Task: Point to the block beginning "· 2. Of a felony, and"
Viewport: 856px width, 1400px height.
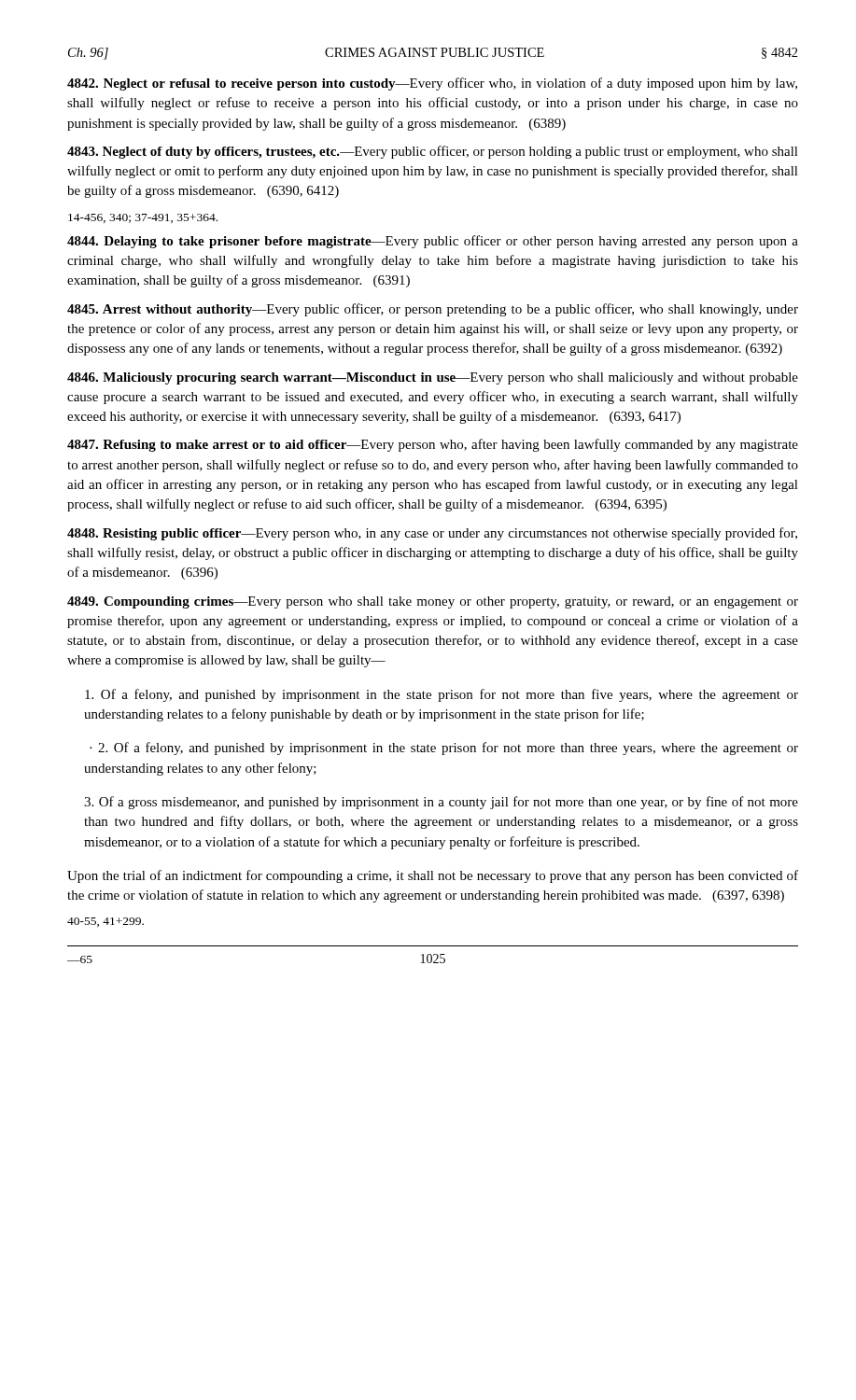Action: pyautogui.click(x=441, y=758)
